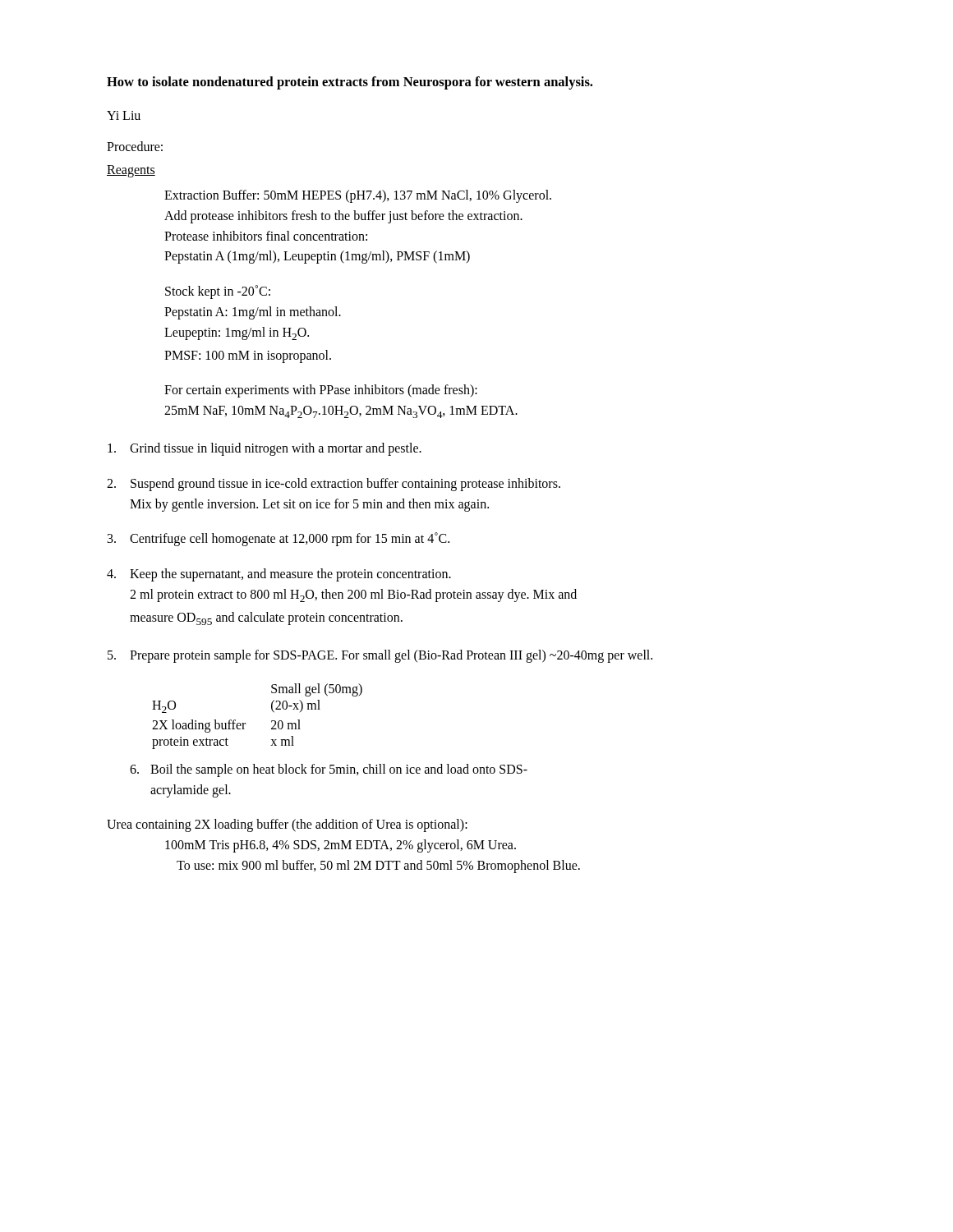The image size is (953, 1232).
Task: Select the passage starting "6. Boil the sample on heat block for"
Action: 488,780
